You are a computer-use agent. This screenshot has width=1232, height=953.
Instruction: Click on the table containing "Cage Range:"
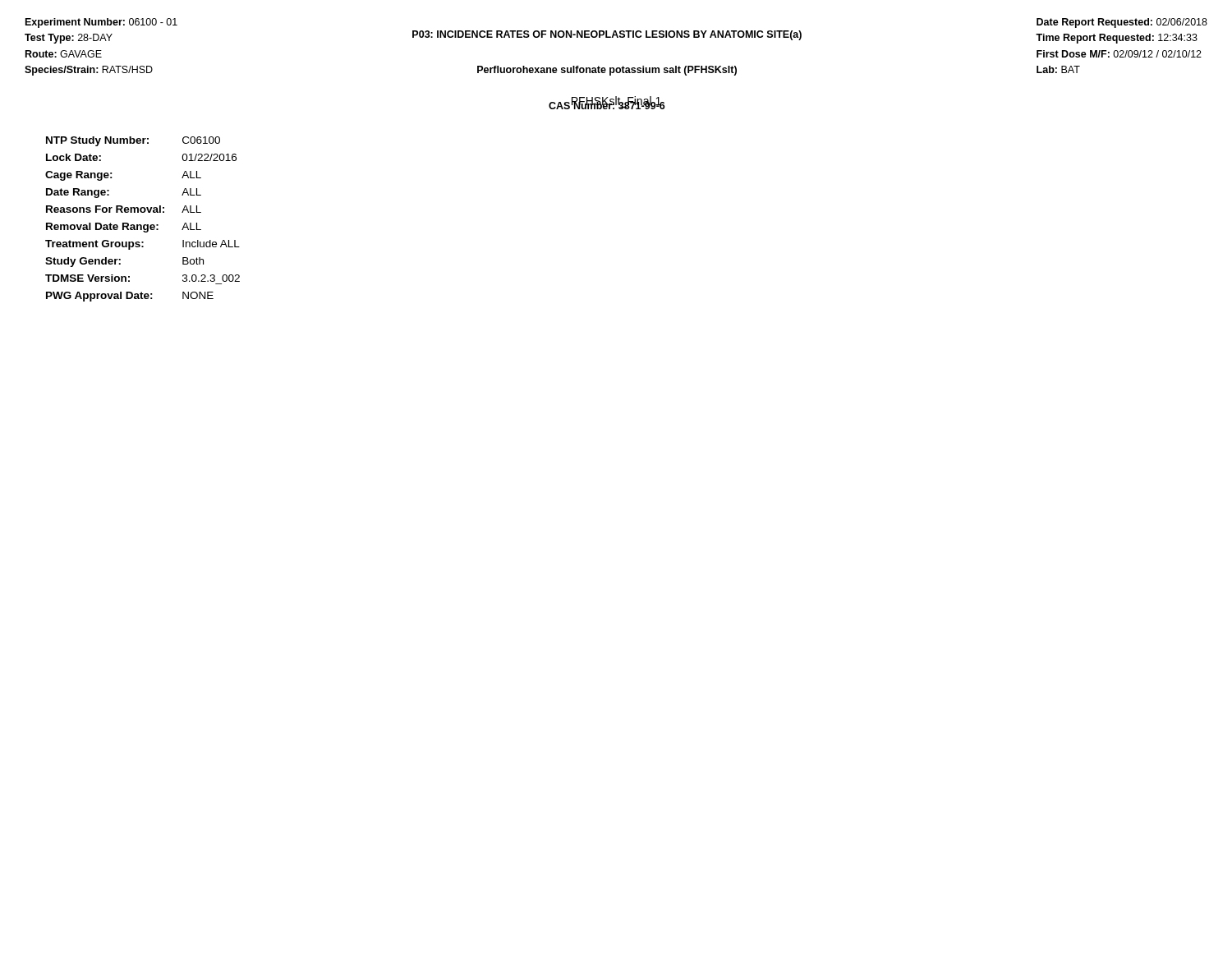tap(148, 218)
